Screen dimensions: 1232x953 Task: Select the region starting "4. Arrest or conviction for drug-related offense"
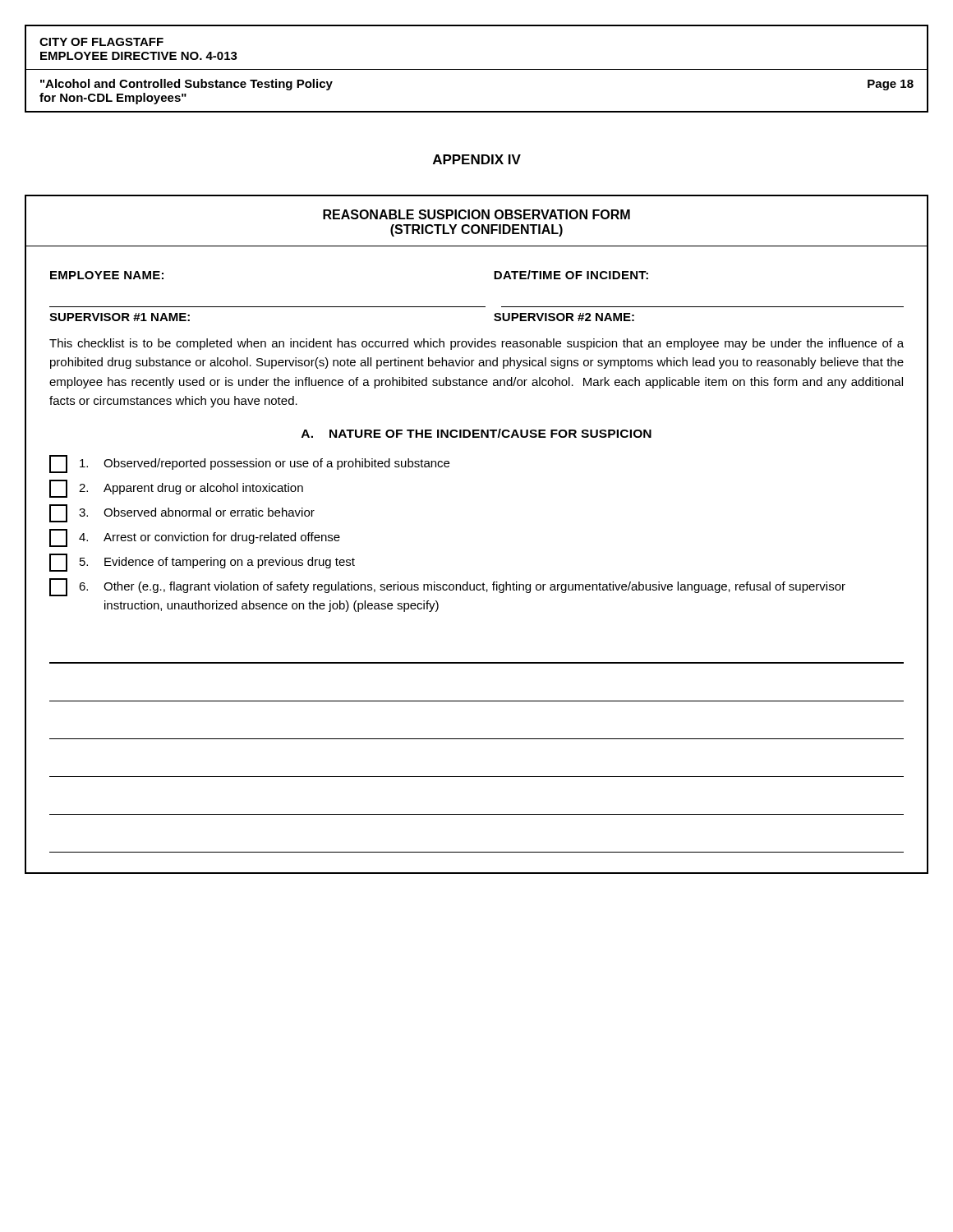pos(195,538)
